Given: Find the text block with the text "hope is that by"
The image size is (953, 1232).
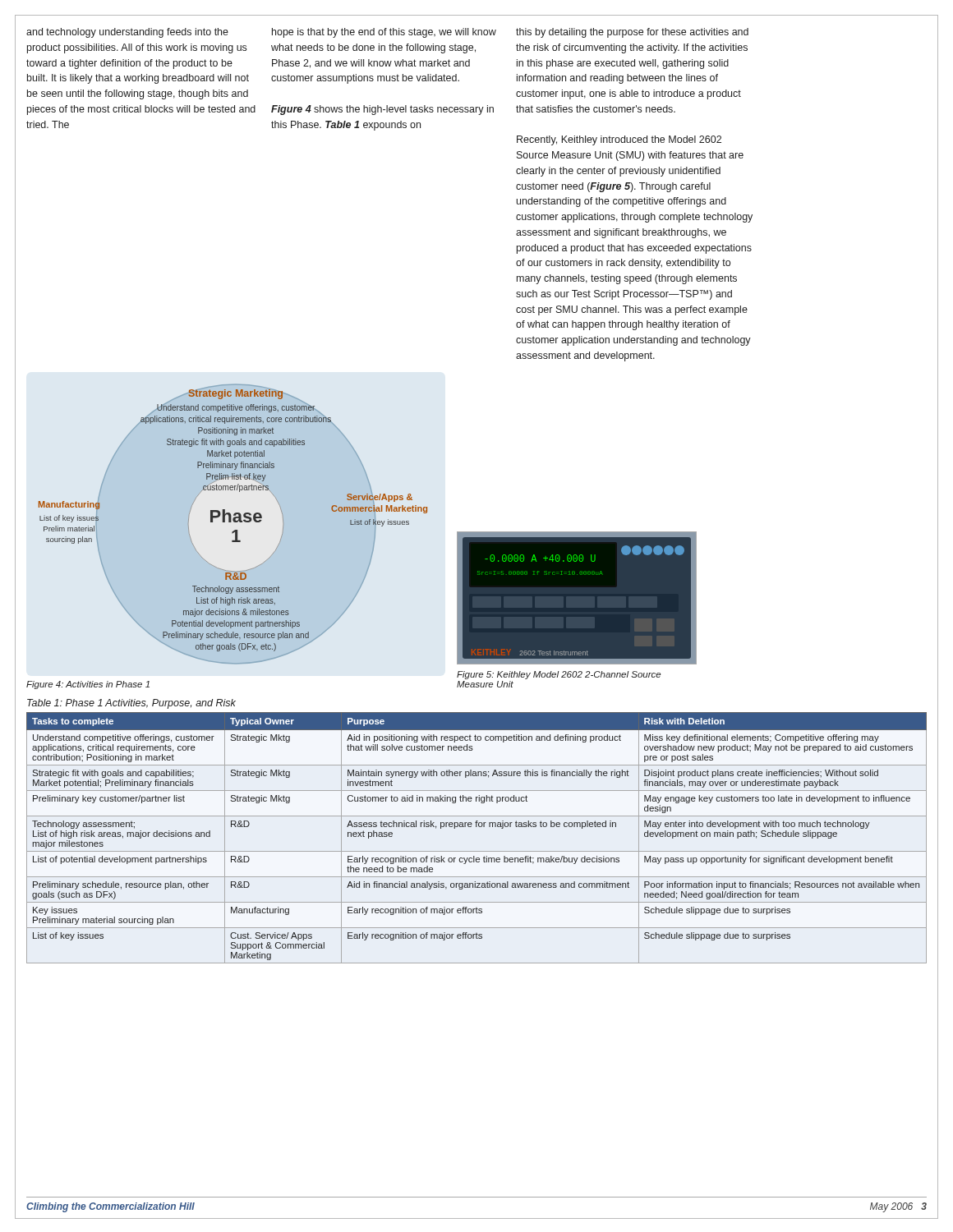Looking at the screenshot, I should tap(384, 78).
